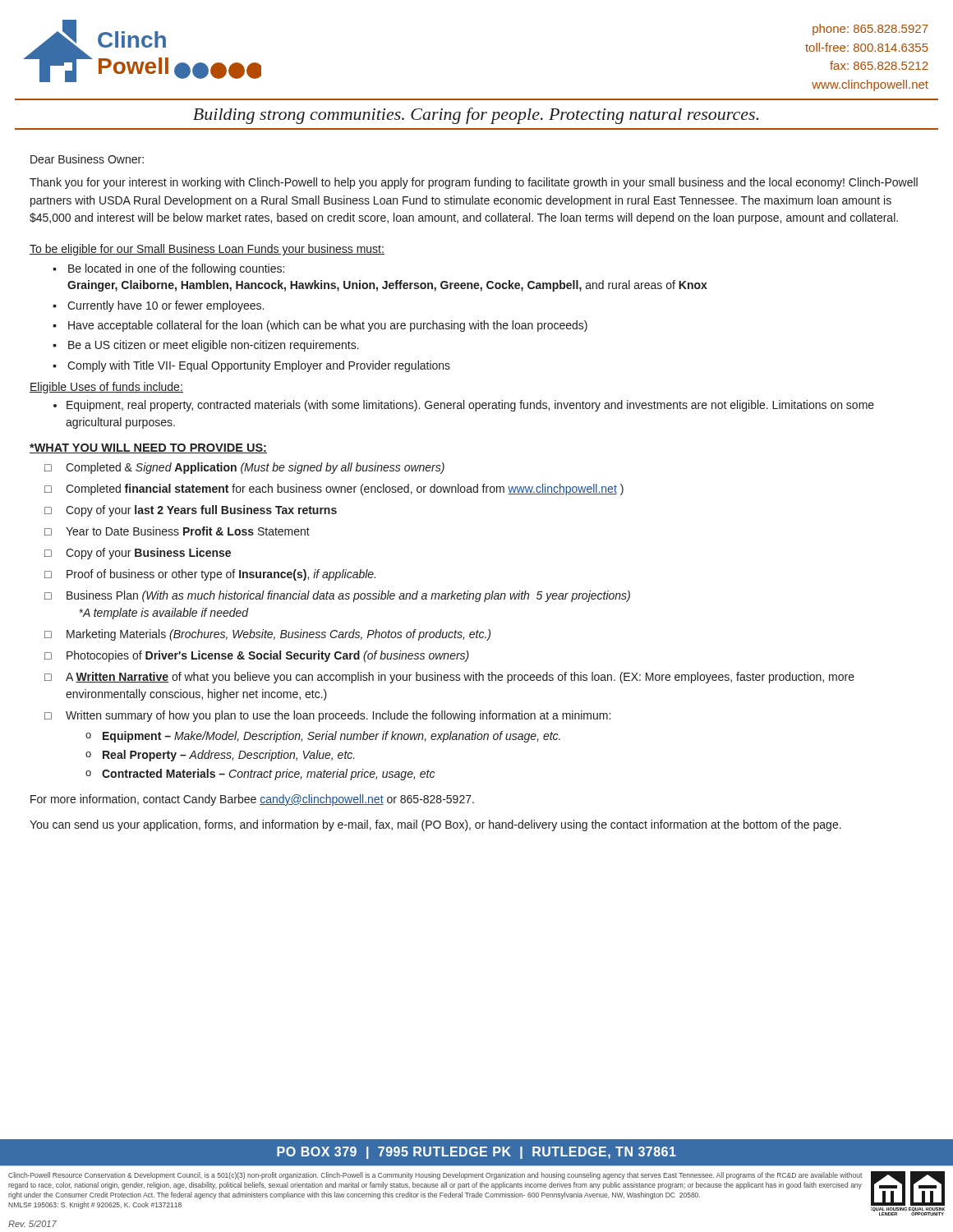This screenshot has height=1232, width=953.
Task: Click on the list item with the text "Copy of your last 2"
Action: (x=201, y=510)
